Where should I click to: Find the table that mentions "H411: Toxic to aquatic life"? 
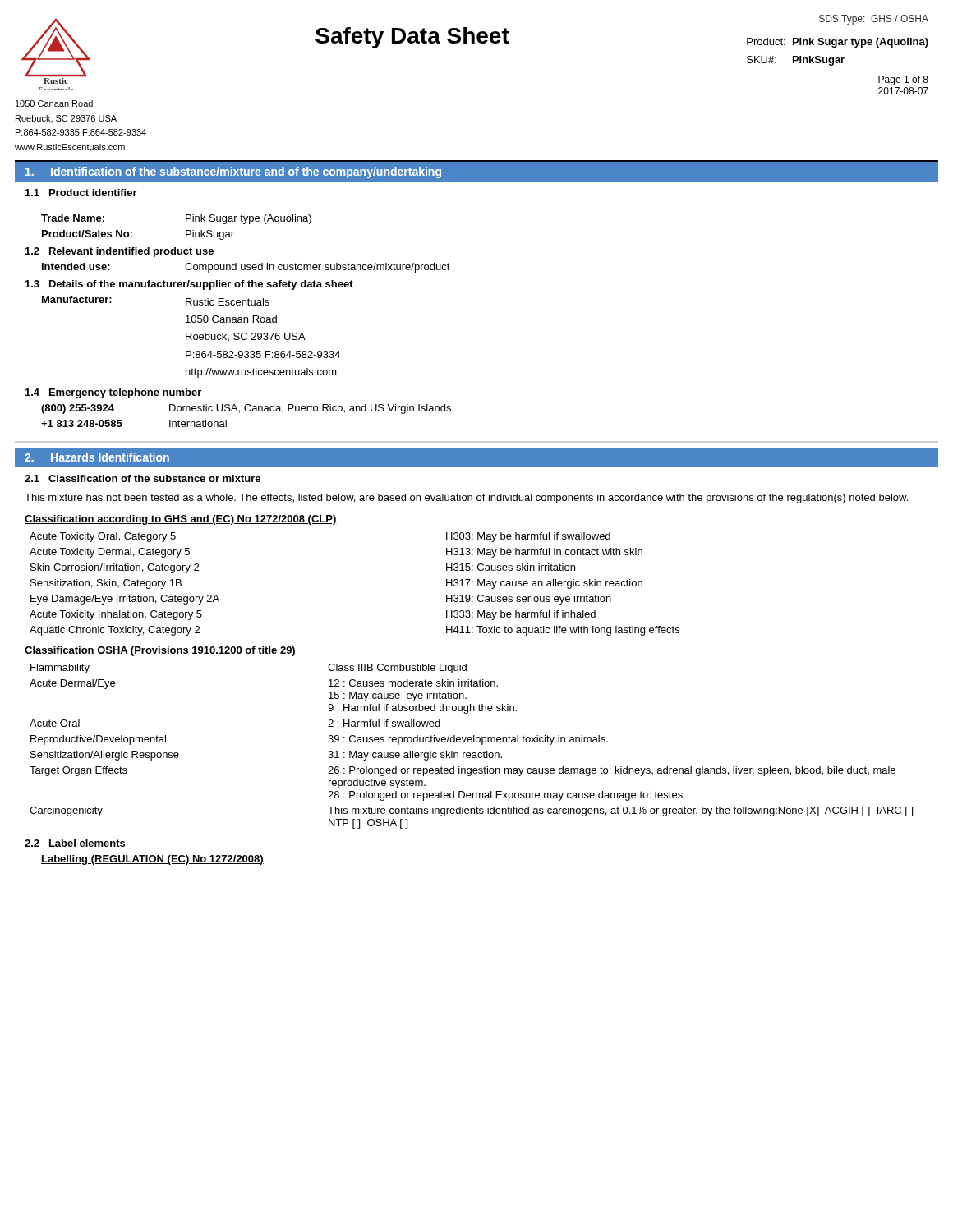coord(476,583)
